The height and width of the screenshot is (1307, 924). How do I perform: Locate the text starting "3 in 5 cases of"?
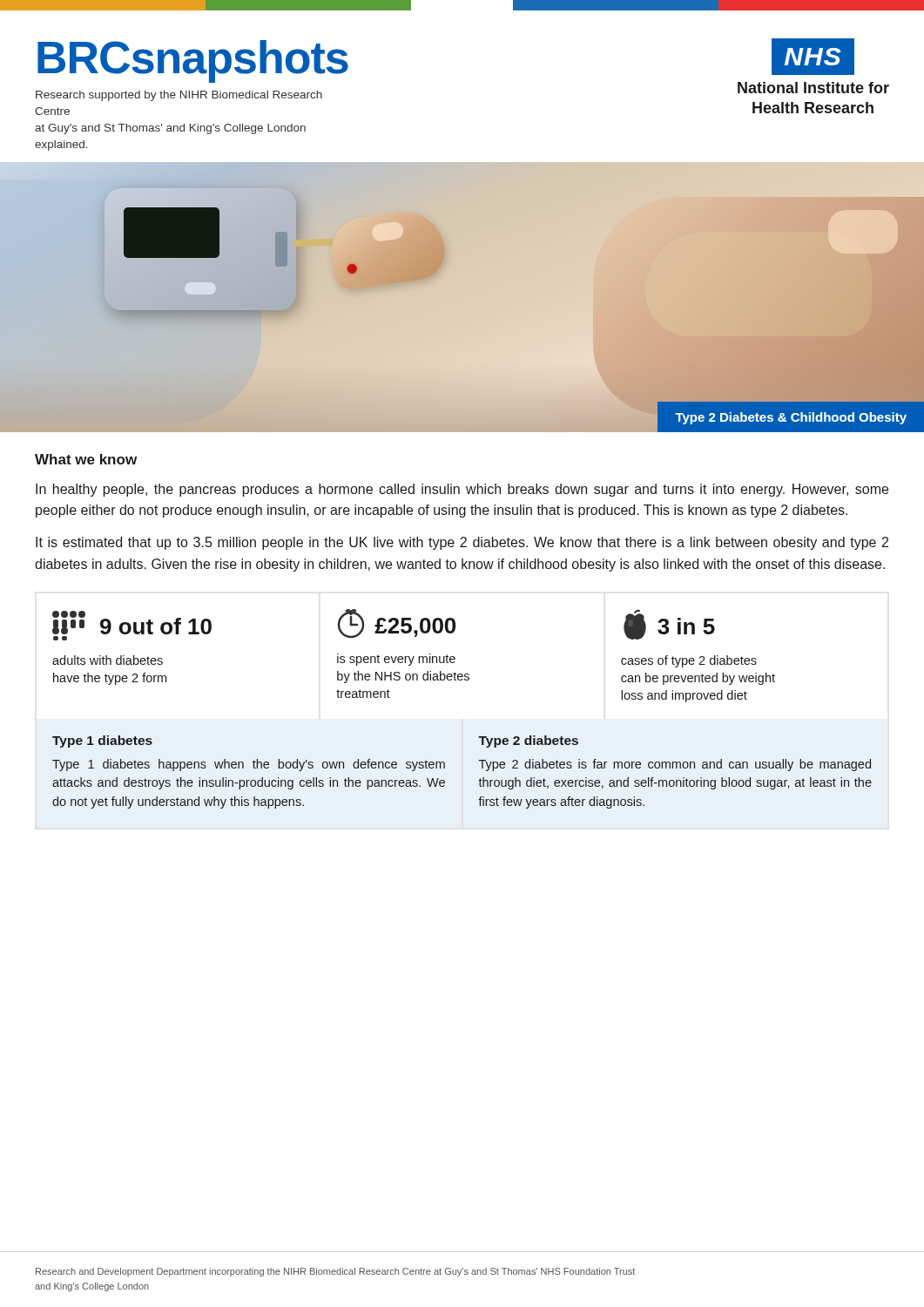746,657
